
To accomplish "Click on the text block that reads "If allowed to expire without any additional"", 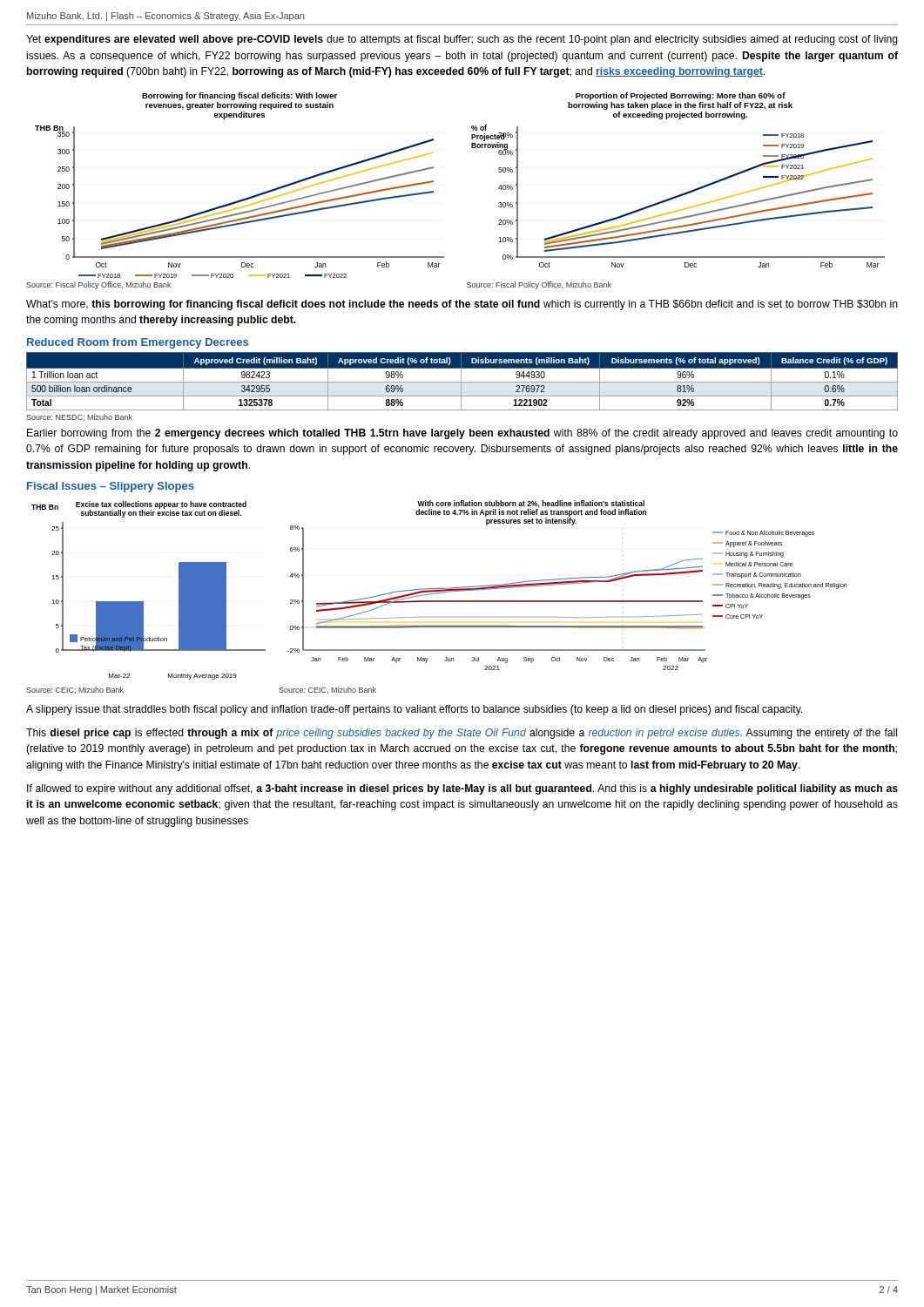I will 462,804.
